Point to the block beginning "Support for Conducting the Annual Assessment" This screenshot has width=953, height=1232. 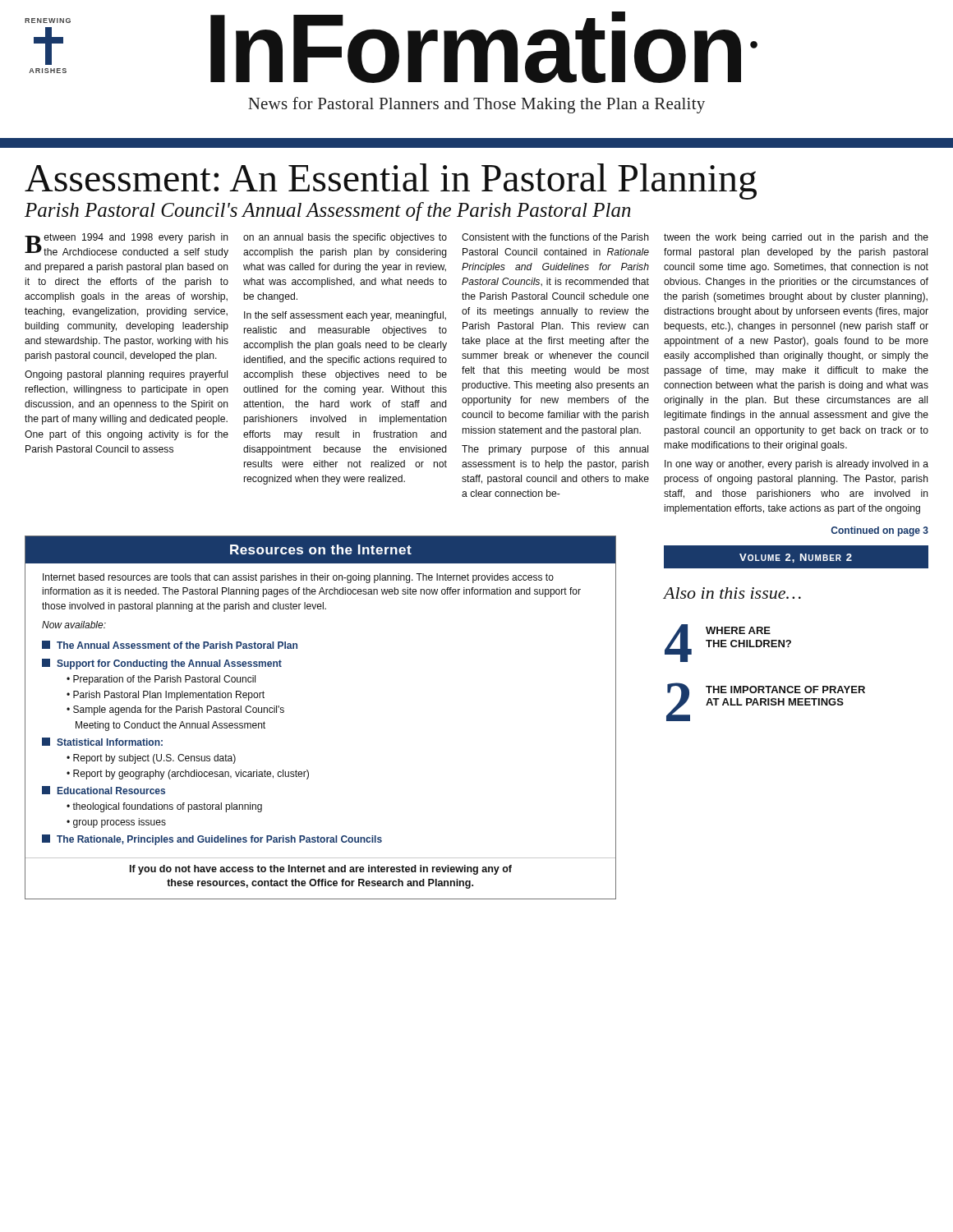(163, 695)
